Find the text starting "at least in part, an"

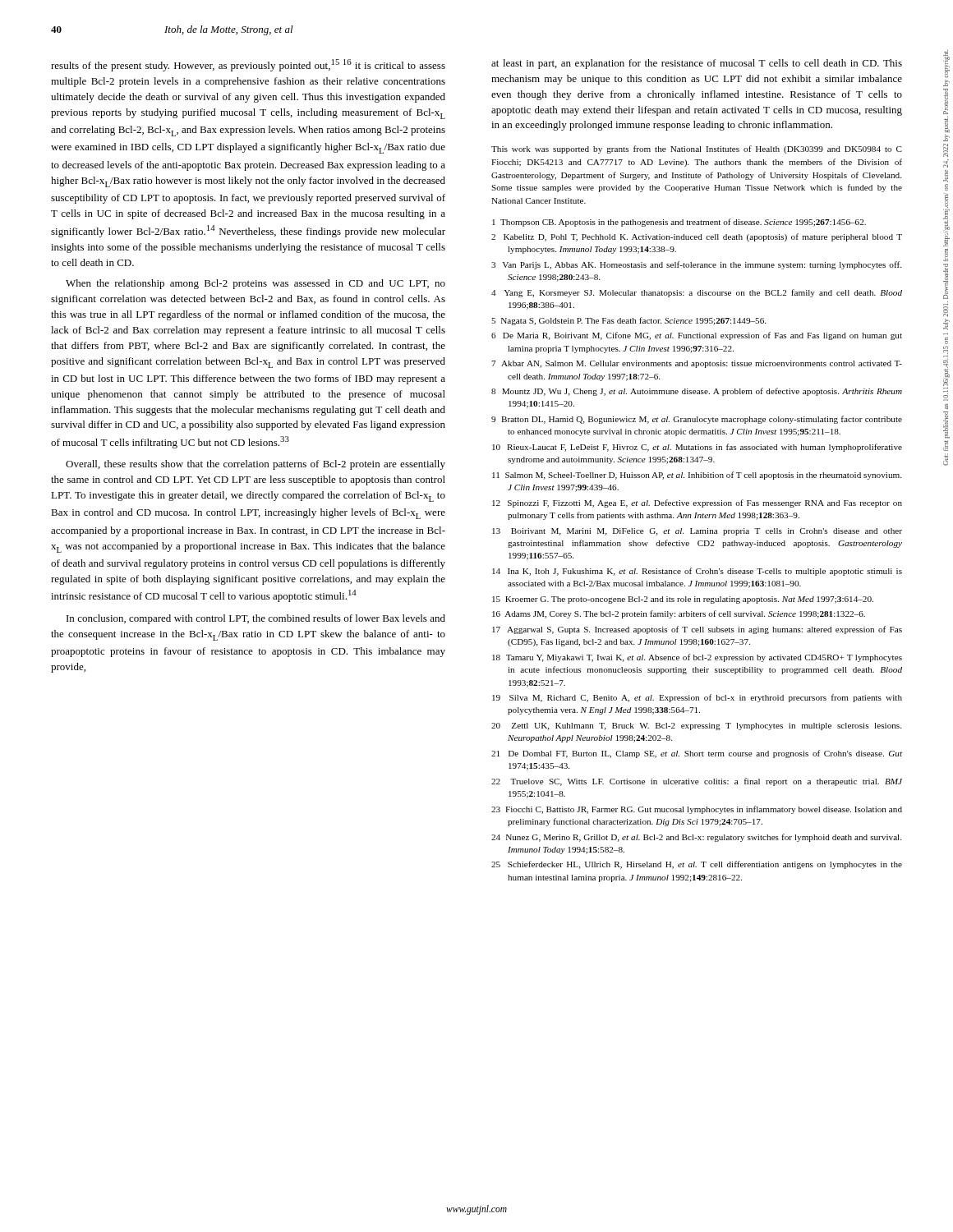697,94
